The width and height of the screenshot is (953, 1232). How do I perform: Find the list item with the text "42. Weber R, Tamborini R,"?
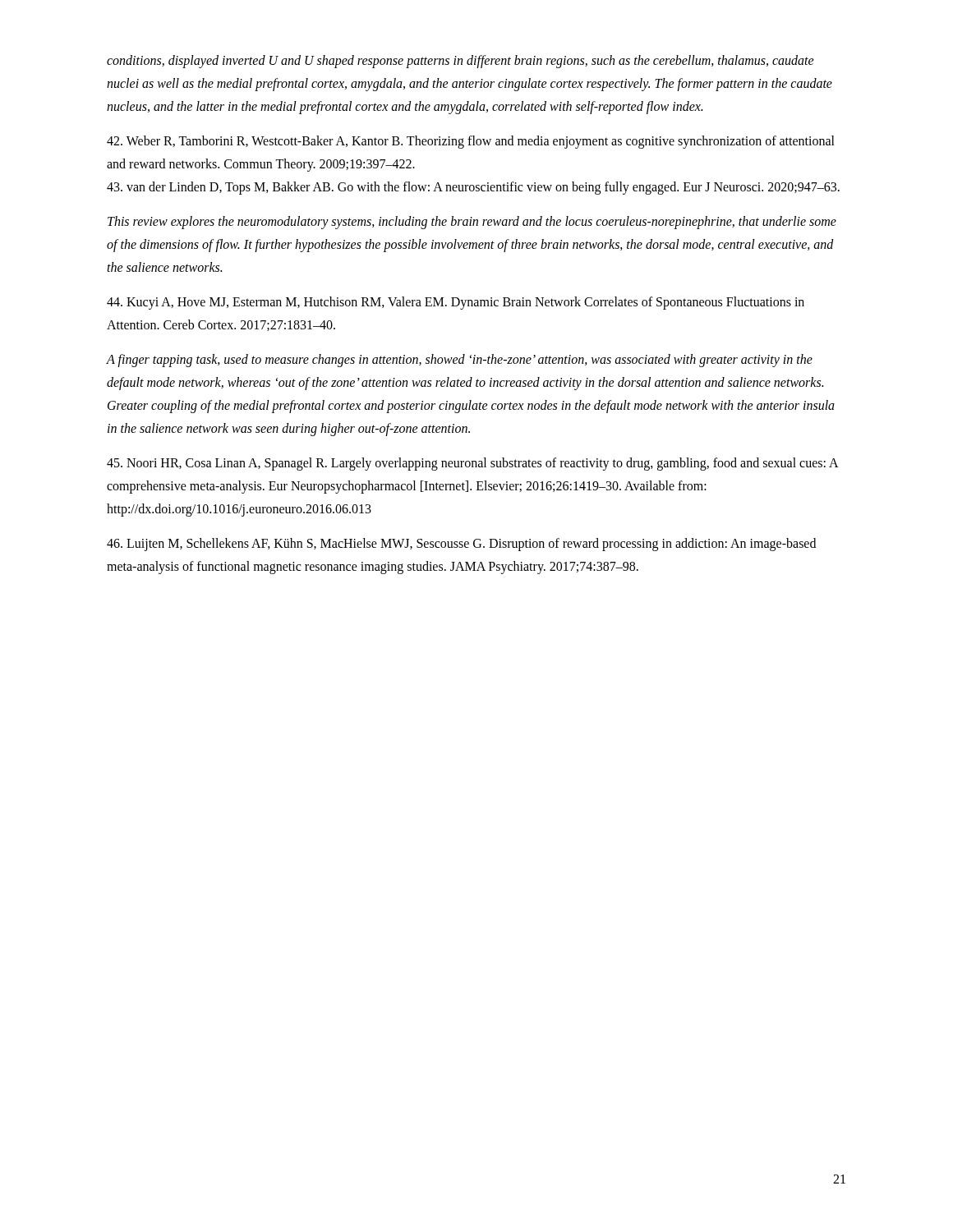click(471, 152)
